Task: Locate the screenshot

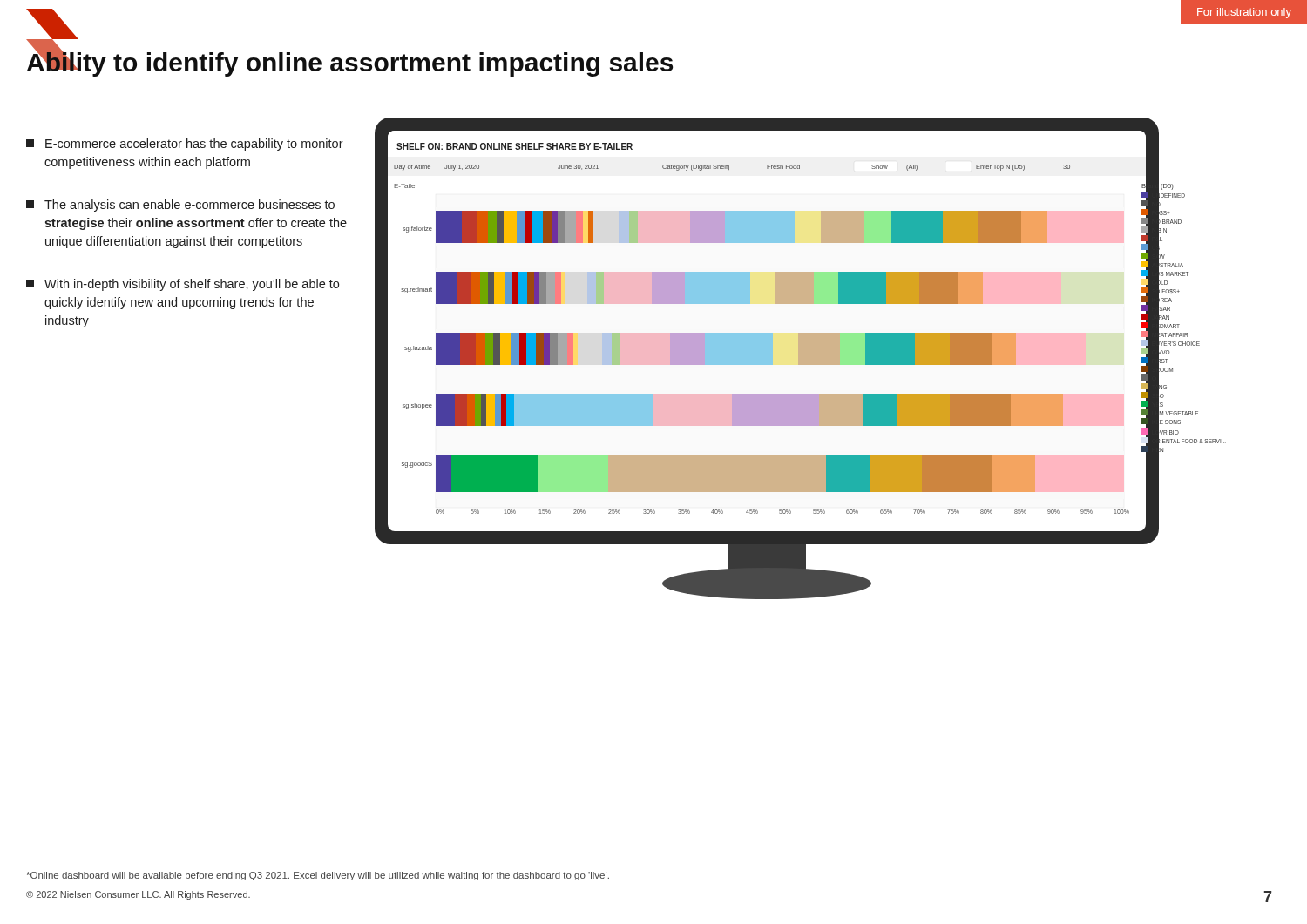Action: pyautogui.click(x=819, y=366)
